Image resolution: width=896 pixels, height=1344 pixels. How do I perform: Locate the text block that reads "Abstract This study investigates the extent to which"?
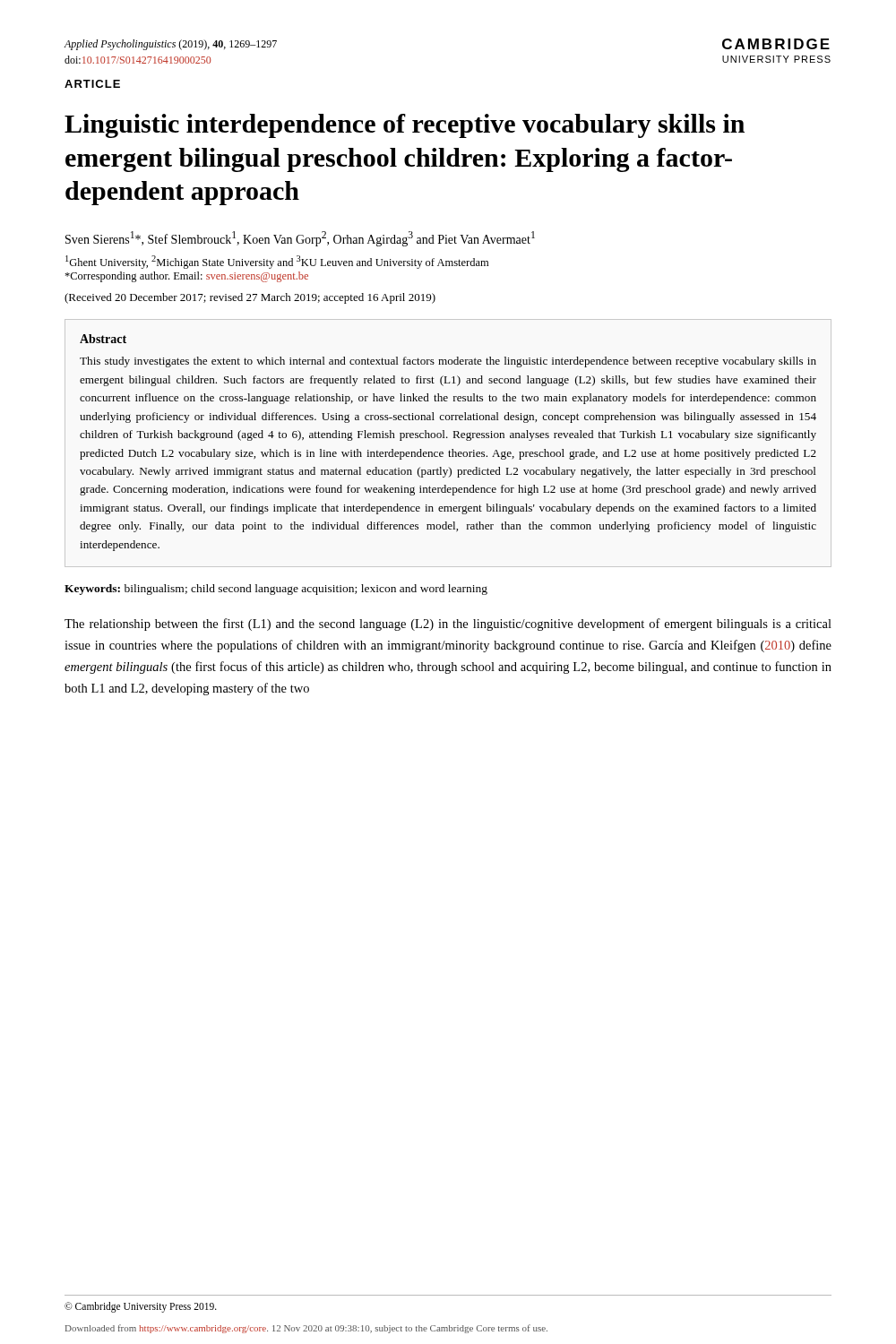pos(448,443)
